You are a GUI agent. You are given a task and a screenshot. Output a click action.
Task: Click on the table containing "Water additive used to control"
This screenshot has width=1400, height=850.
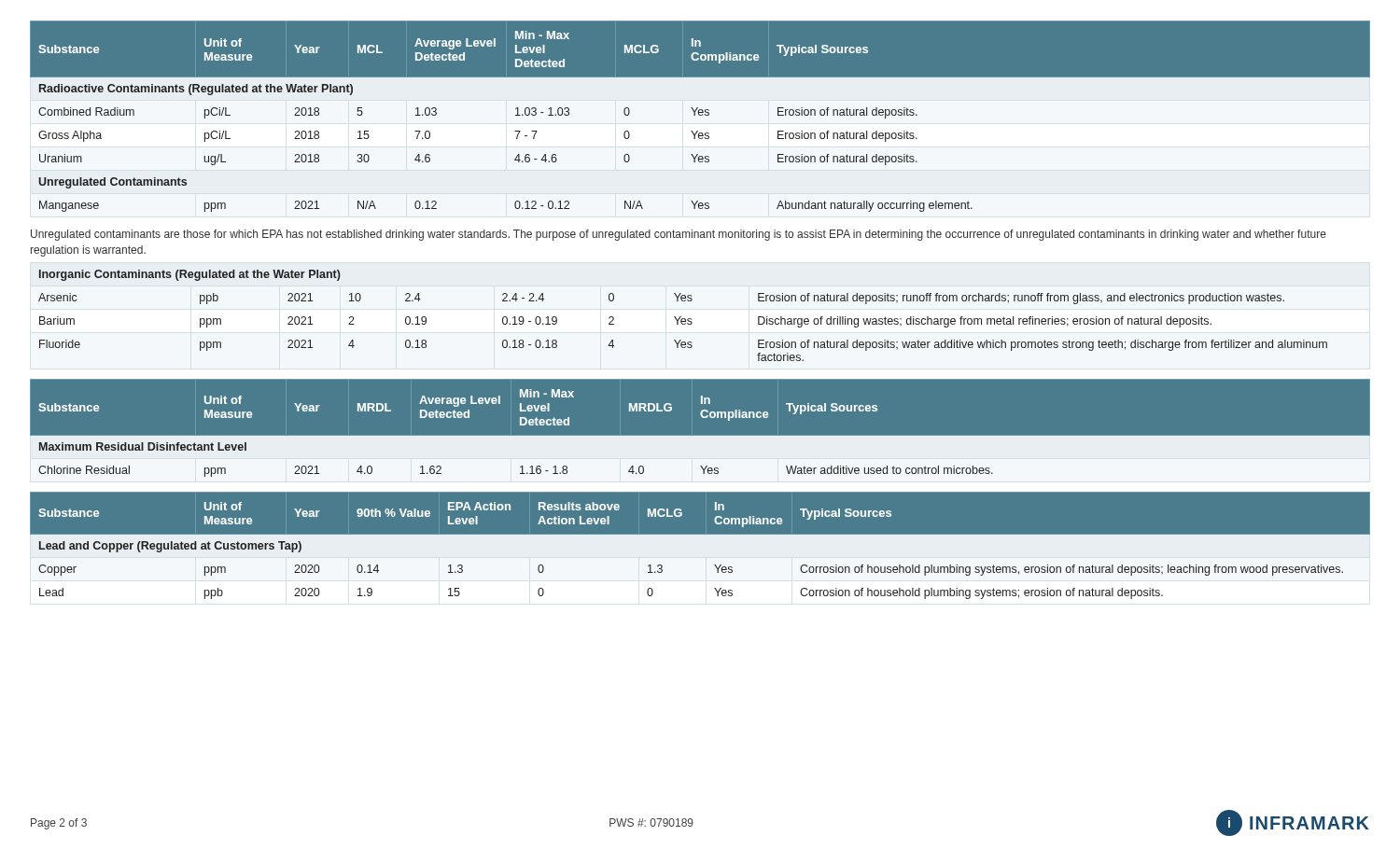[700, 430]
